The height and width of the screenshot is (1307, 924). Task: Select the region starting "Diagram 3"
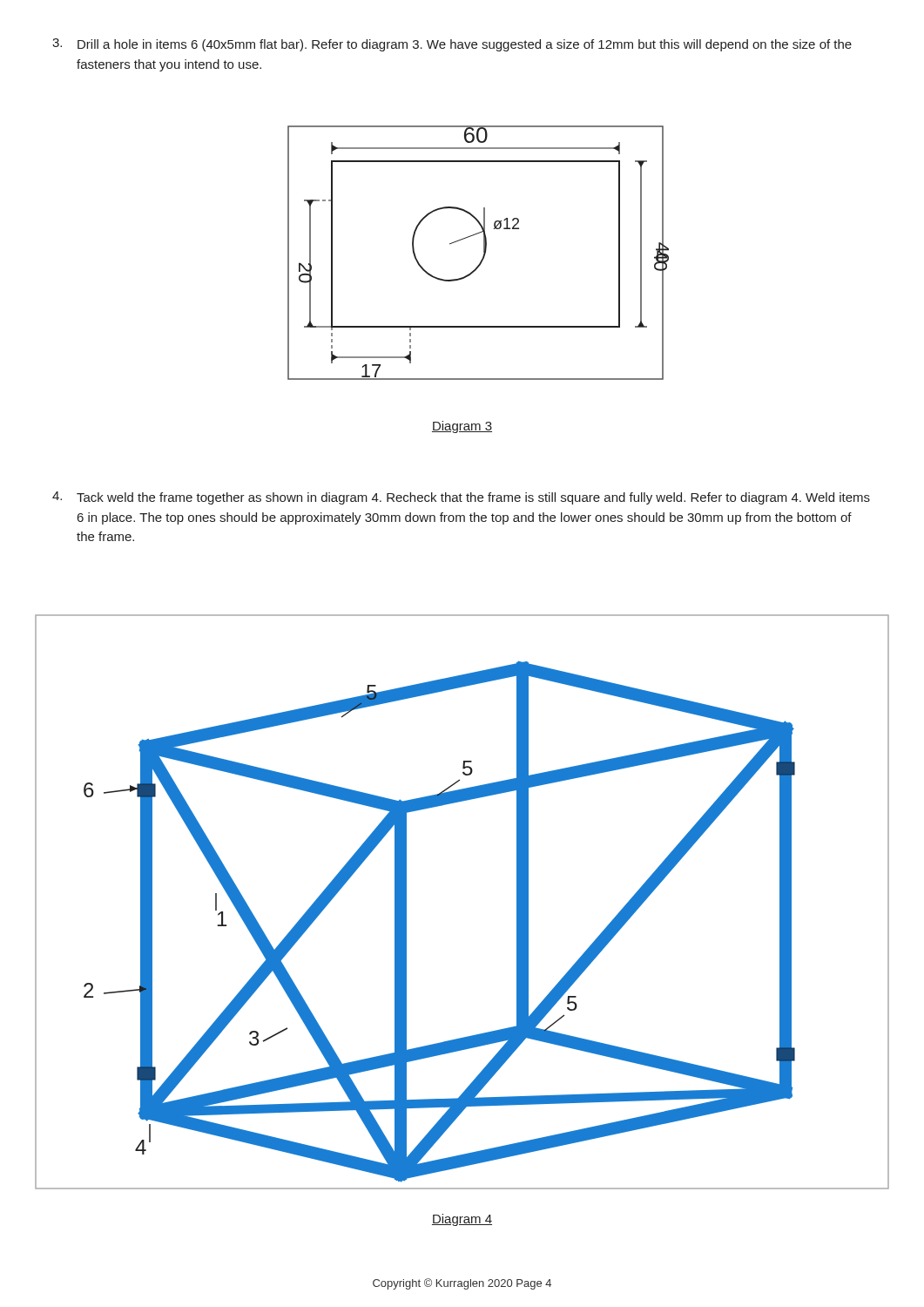pos(462,426)
